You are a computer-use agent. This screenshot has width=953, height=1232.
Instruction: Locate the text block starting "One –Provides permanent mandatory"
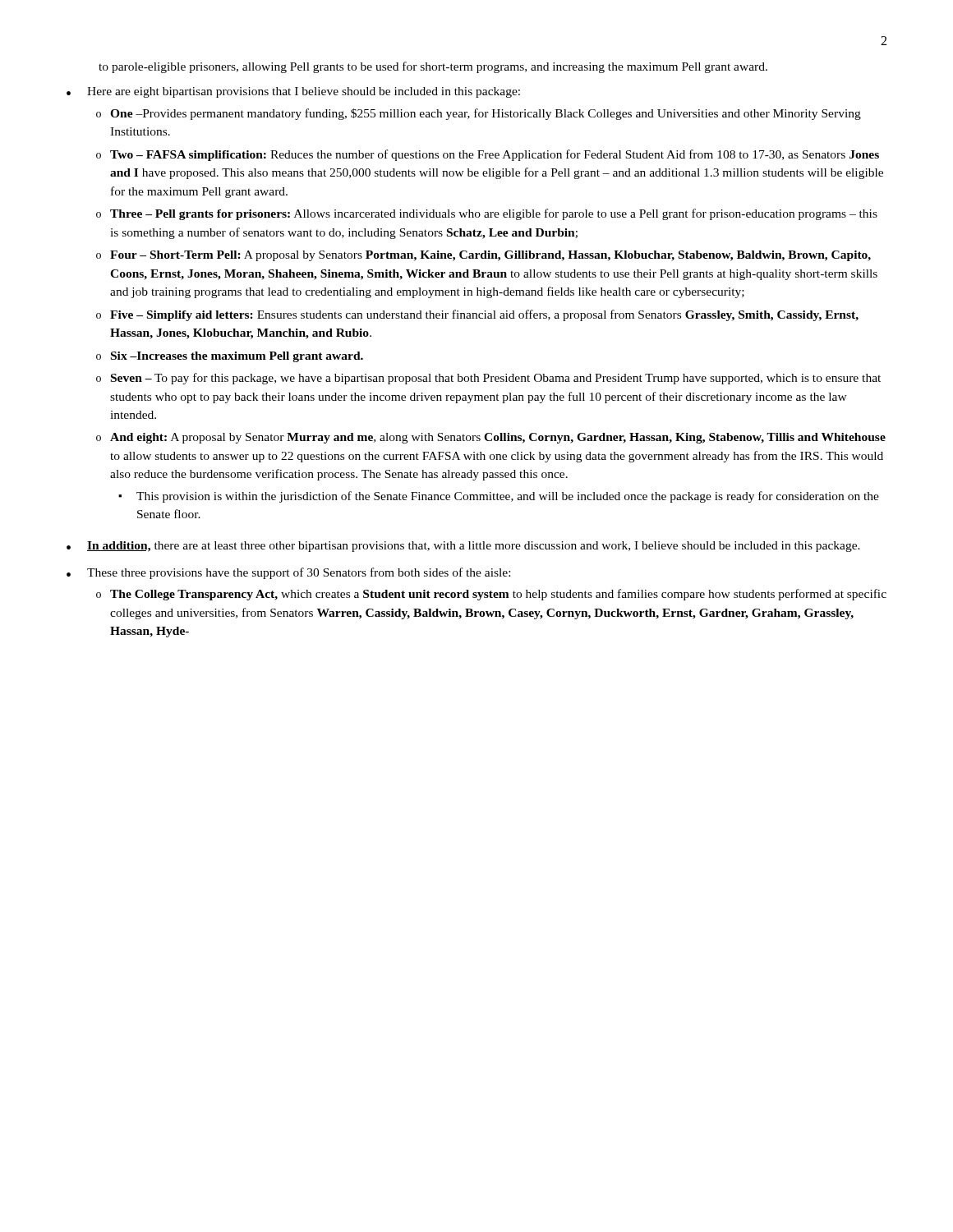click(485, 122)
